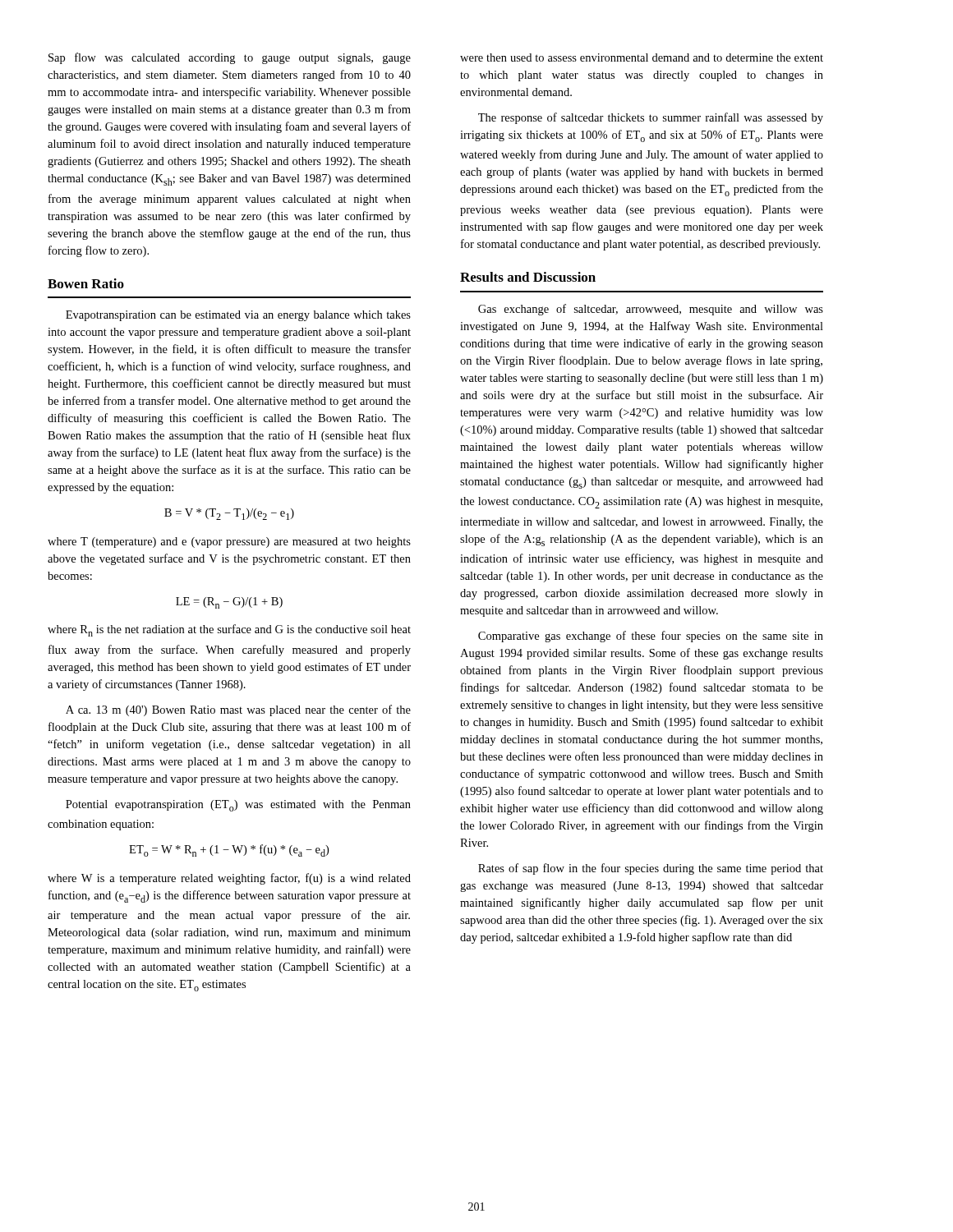Locate the text block with the text "A ca. 13"

pyautogui.click(x=229, y=744)
